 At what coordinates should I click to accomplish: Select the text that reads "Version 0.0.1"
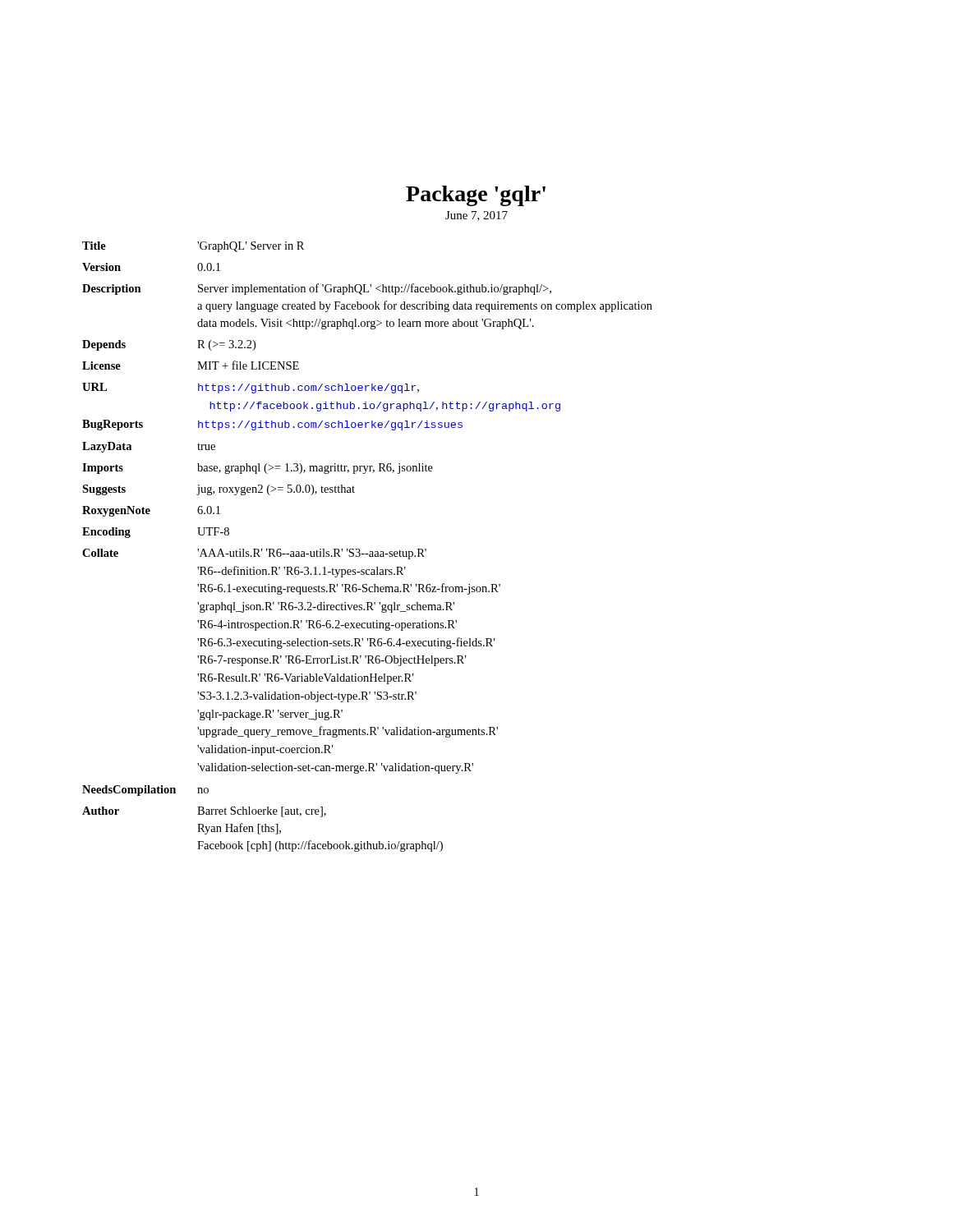[x=101, y=267]
